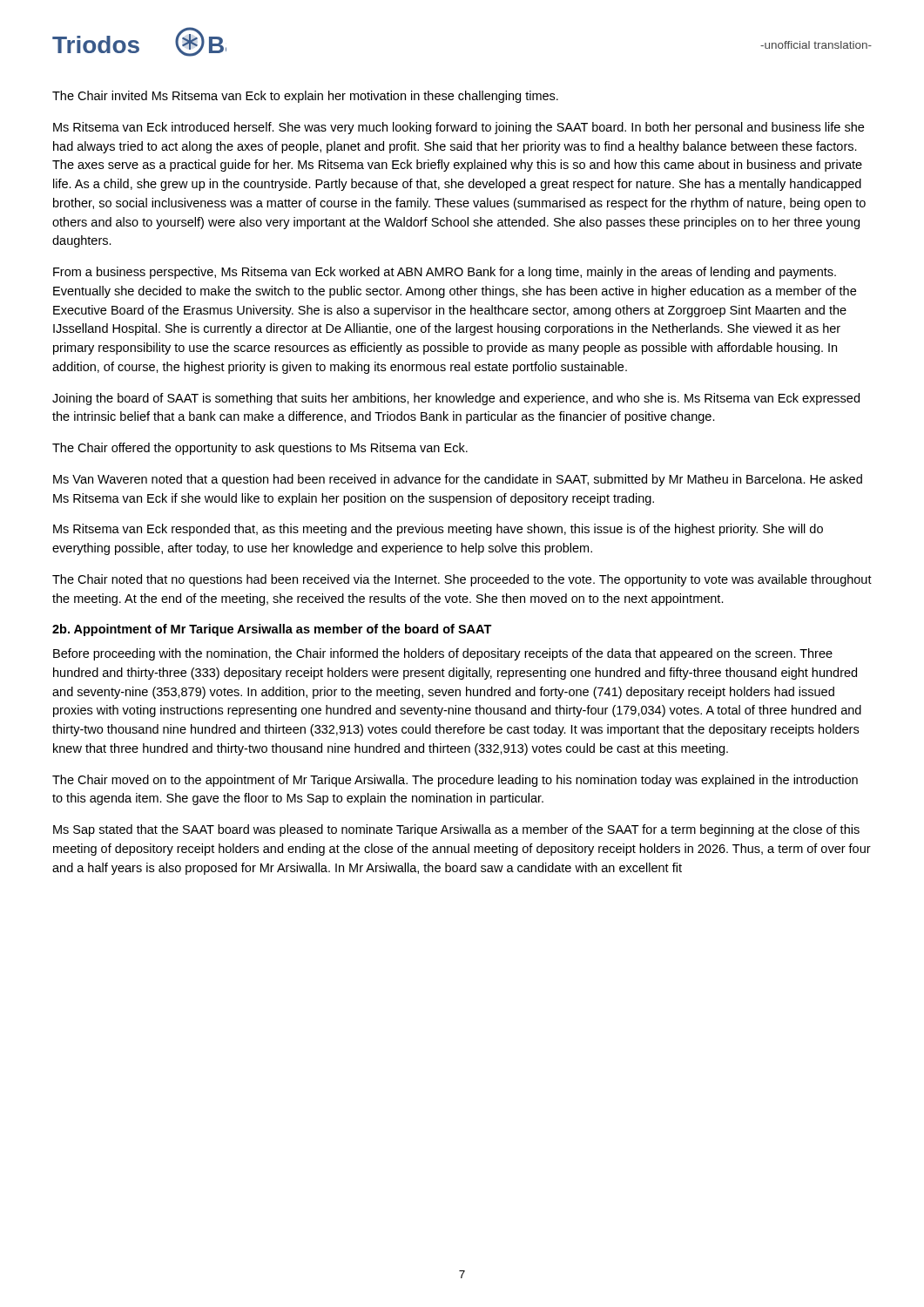924x1307 pixels.
Task: Find the text block that says "The Chair moved on to the appointment"
Action: (x=455, y=789)
